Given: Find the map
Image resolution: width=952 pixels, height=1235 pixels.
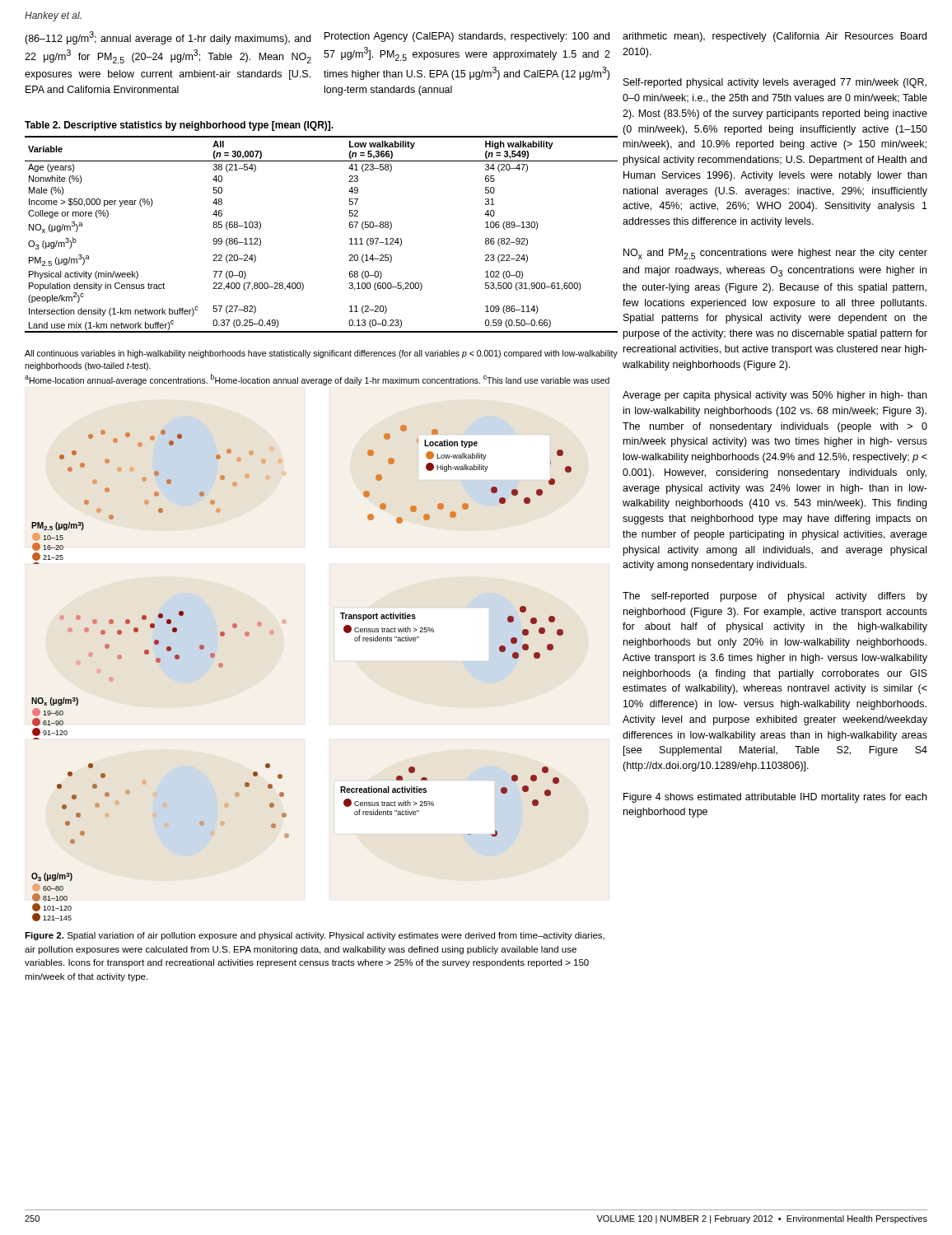Looking at the screenshot, I should click(x=321, y=655).
